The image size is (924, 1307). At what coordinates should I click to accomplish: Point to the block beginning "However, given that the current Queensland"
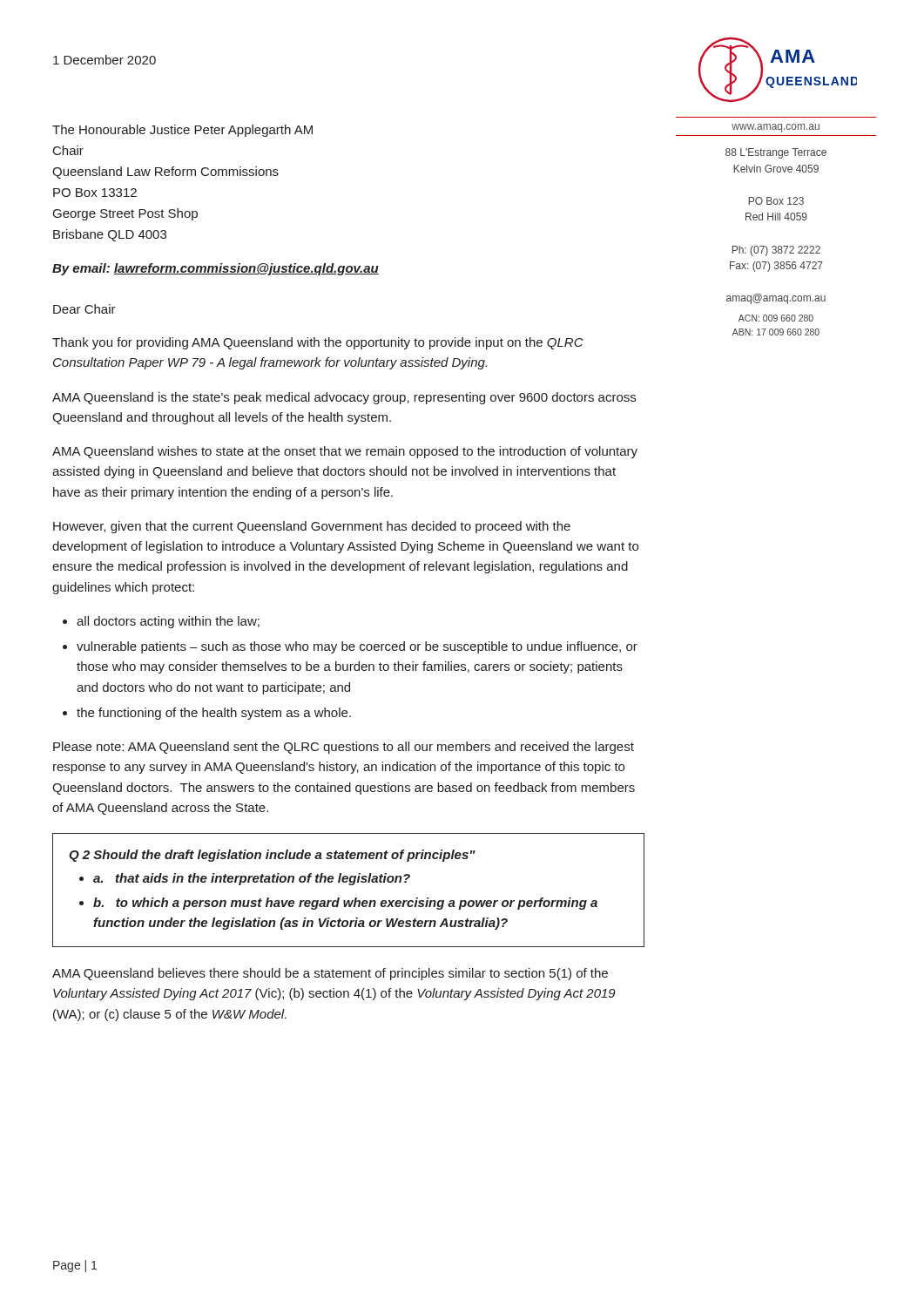pyautogui.click(x=346, y=556)
